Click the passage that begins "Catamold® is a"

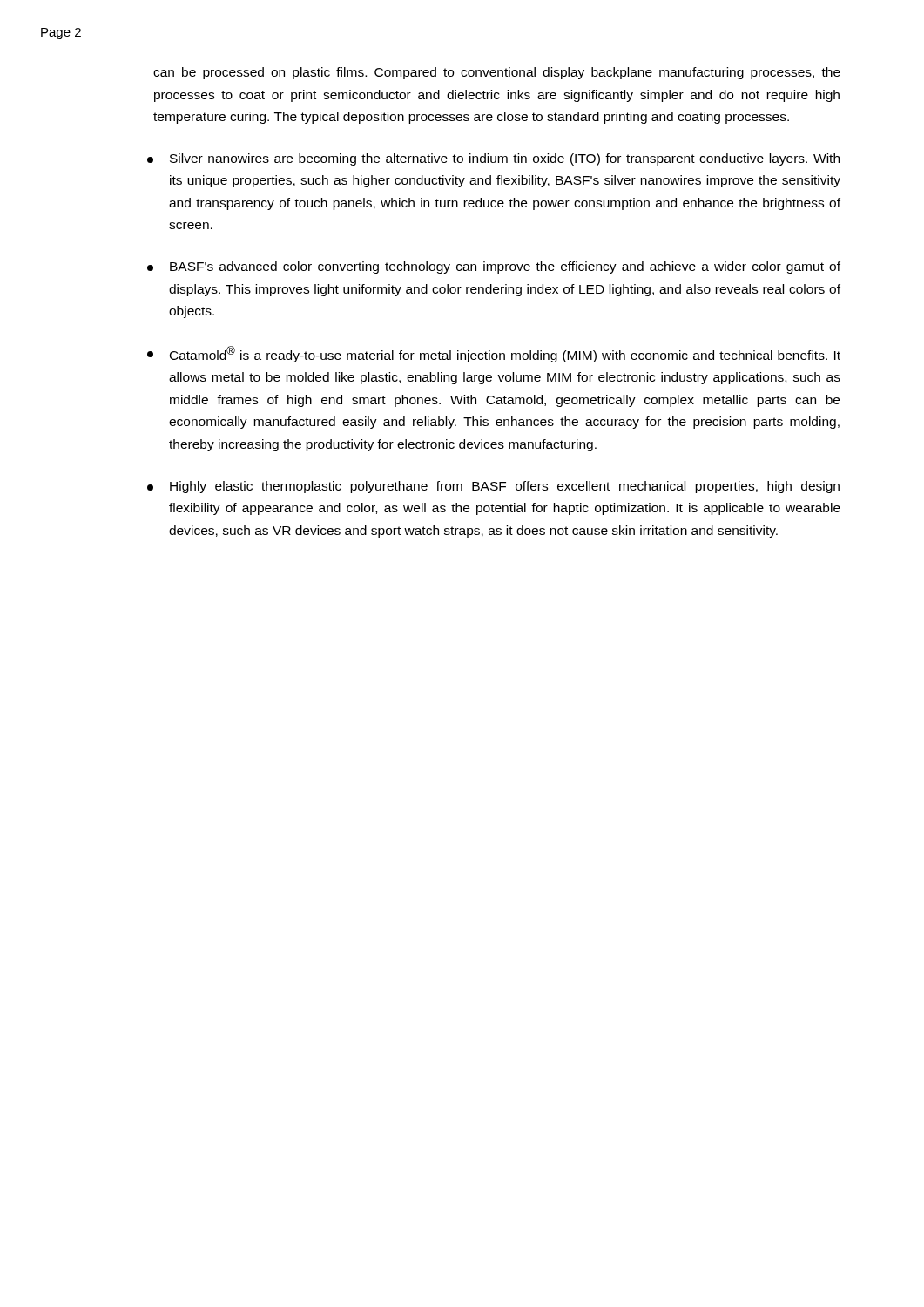click(x=440, y=398)
